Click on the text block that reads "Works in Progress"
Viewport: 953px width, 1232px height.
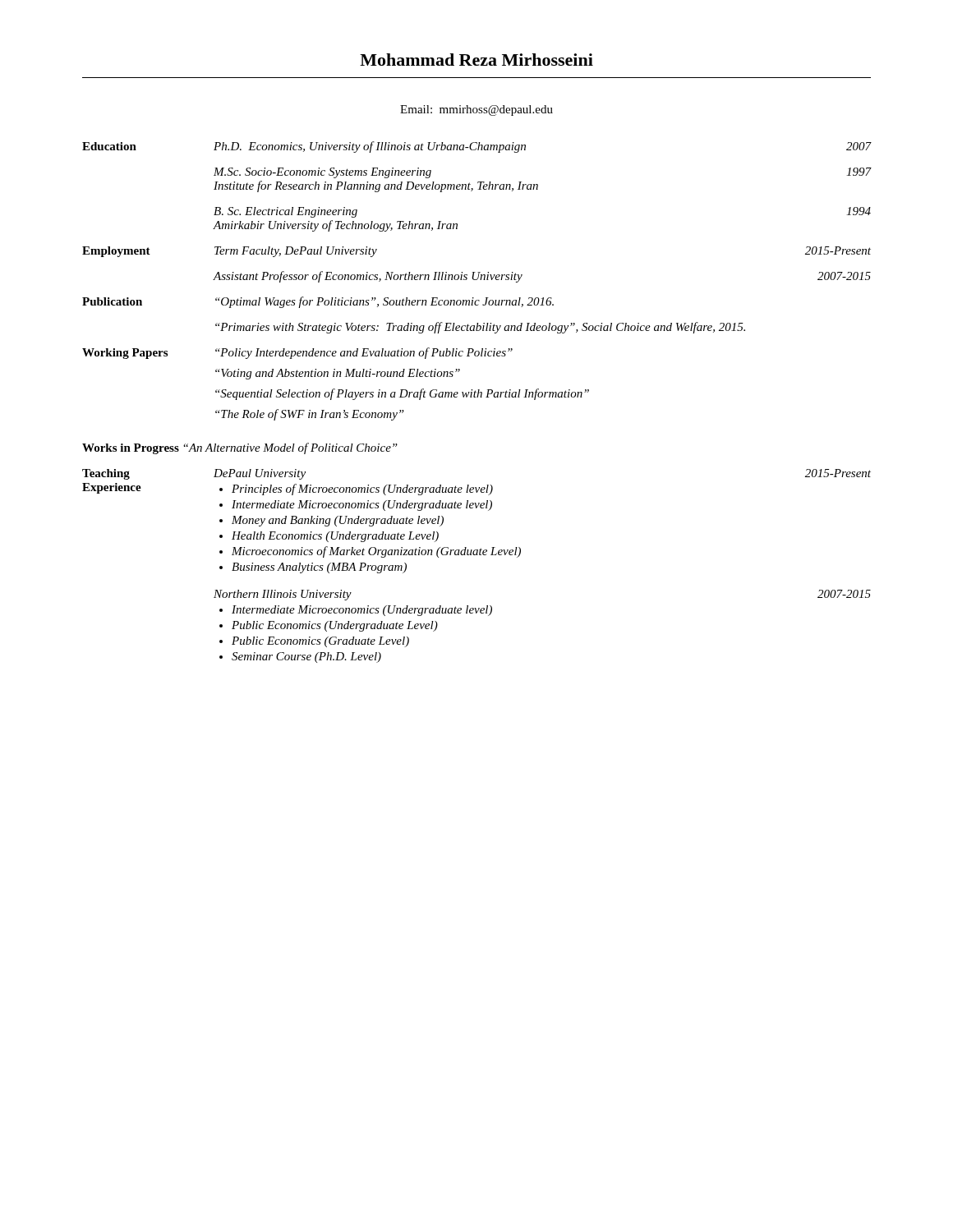click(x=240, y=448)
